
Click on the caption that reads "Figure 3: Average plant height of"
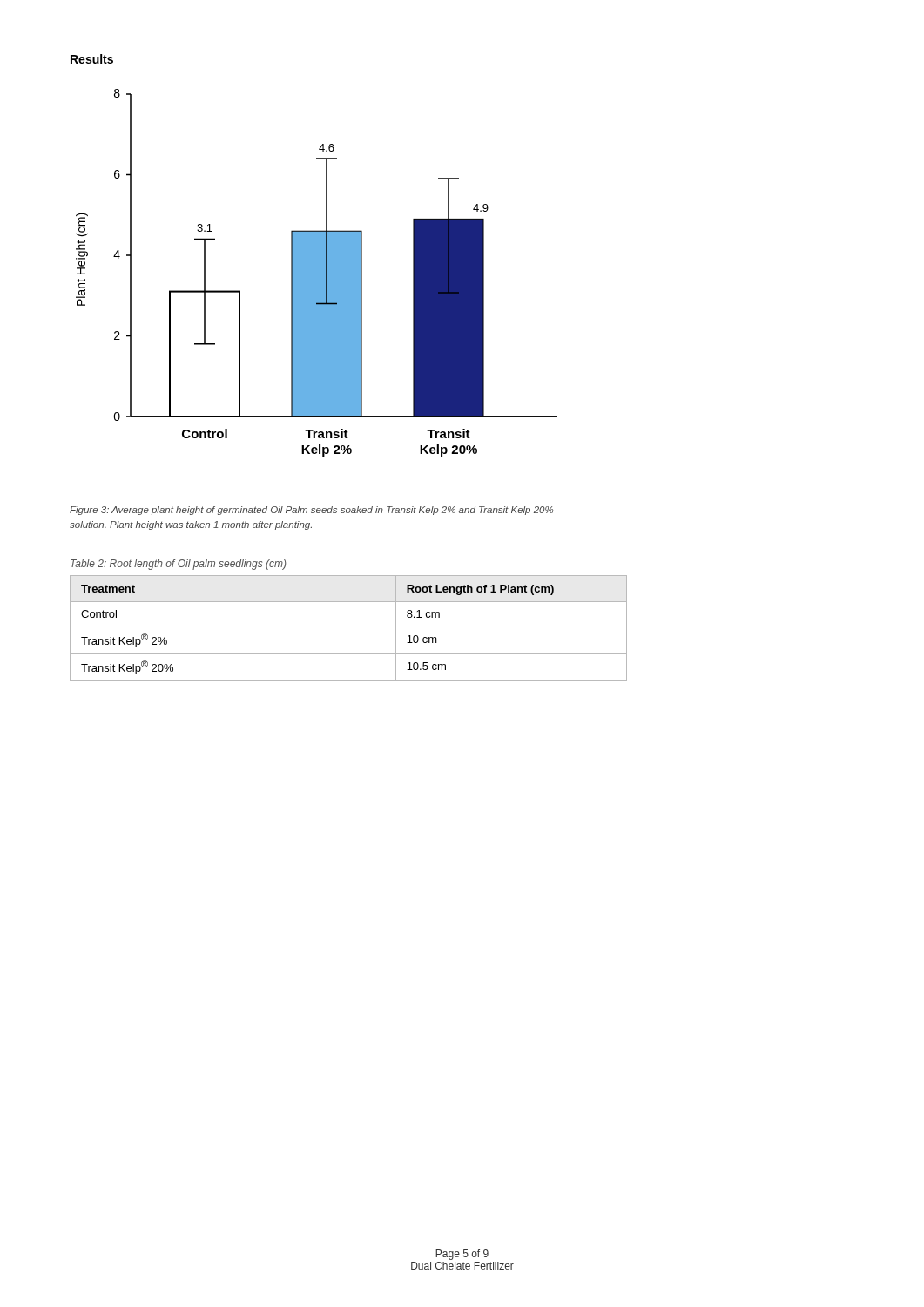click(x=312, y=517)
